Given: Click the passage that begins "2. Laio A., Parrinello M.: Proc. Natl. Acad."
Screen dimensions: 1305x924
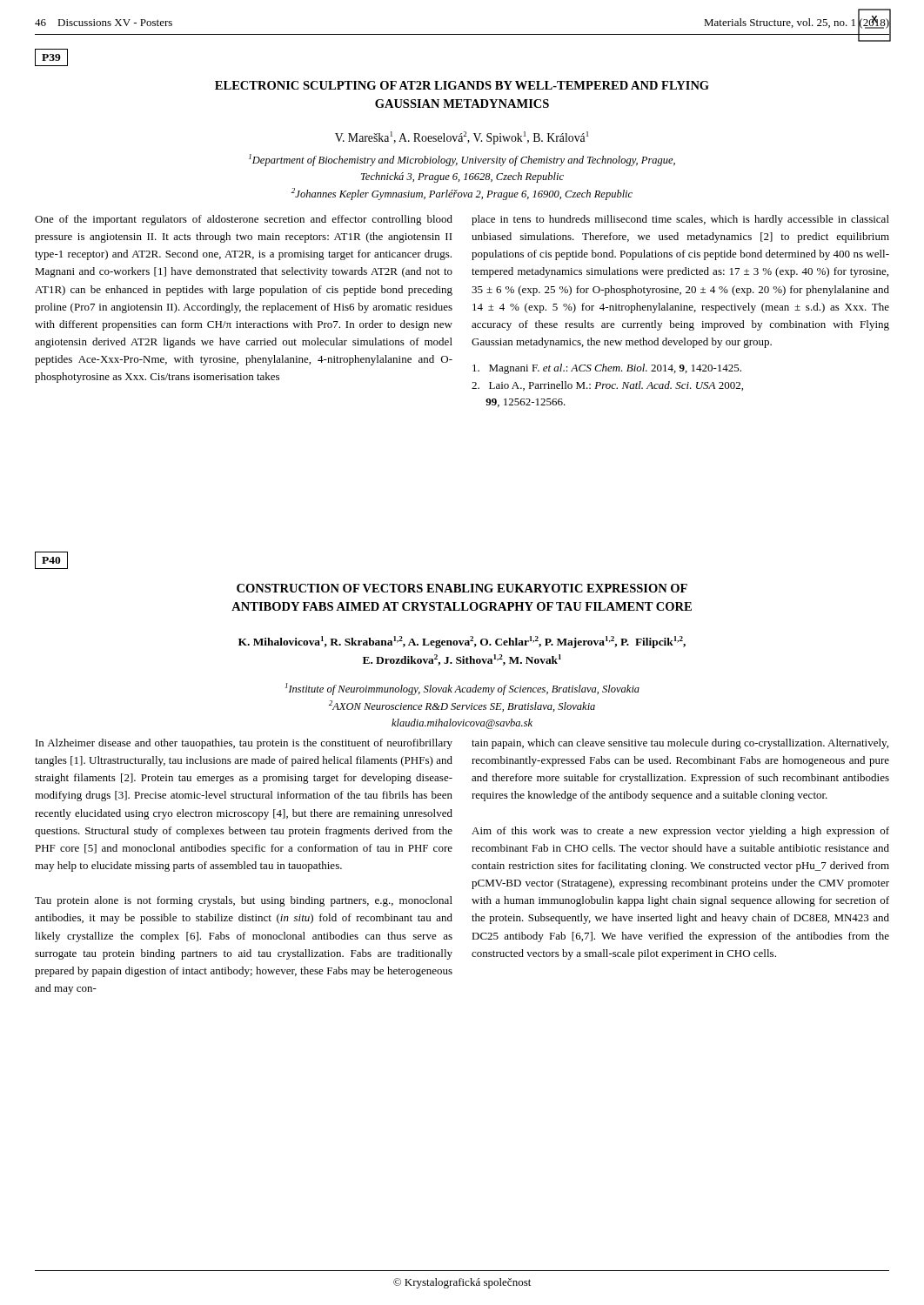Looking at the screenshot, I should click(608, 393).
